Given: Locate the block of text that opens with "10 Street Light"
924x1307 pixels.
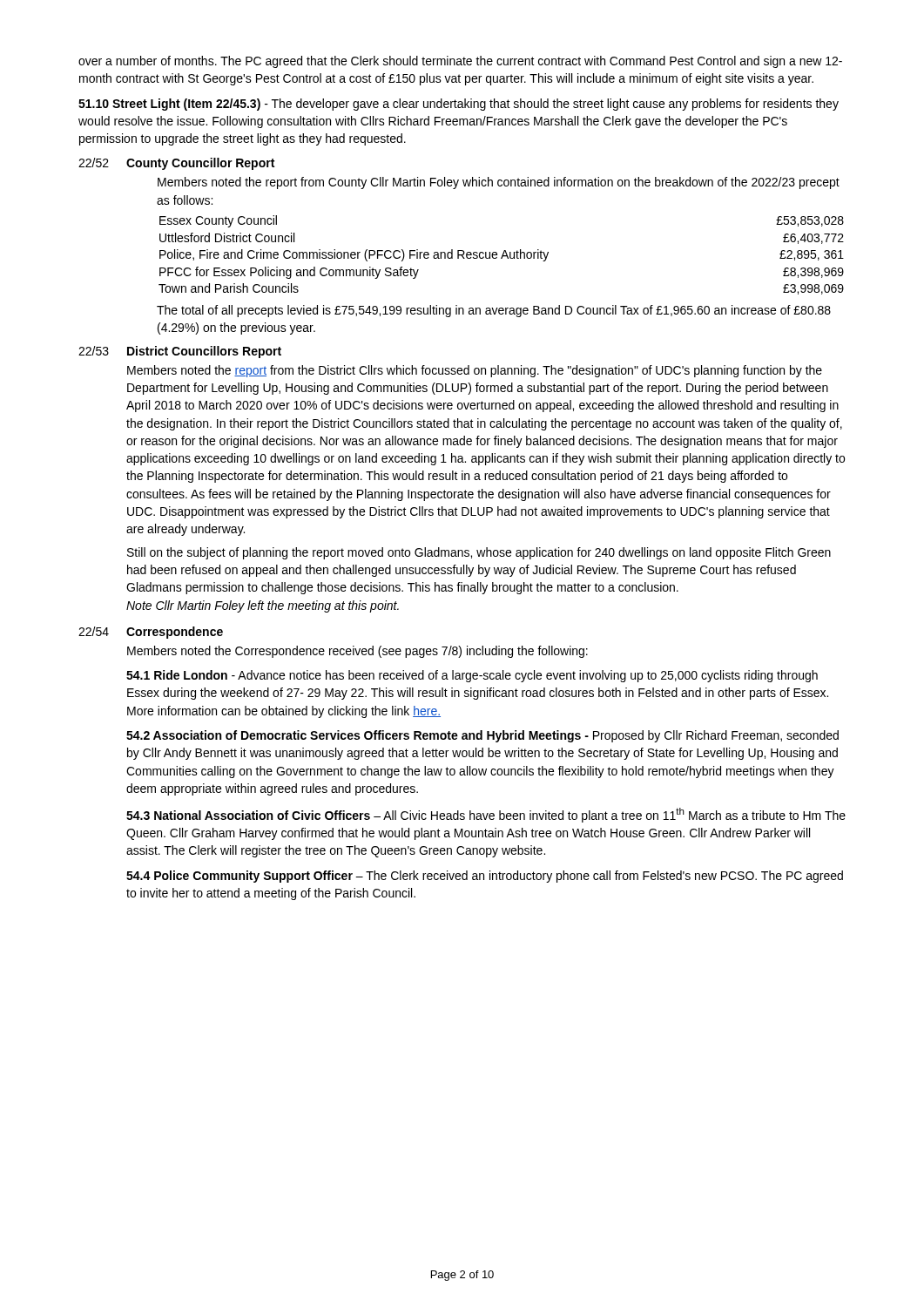Looking at the screenshot, I should point(458,121).
